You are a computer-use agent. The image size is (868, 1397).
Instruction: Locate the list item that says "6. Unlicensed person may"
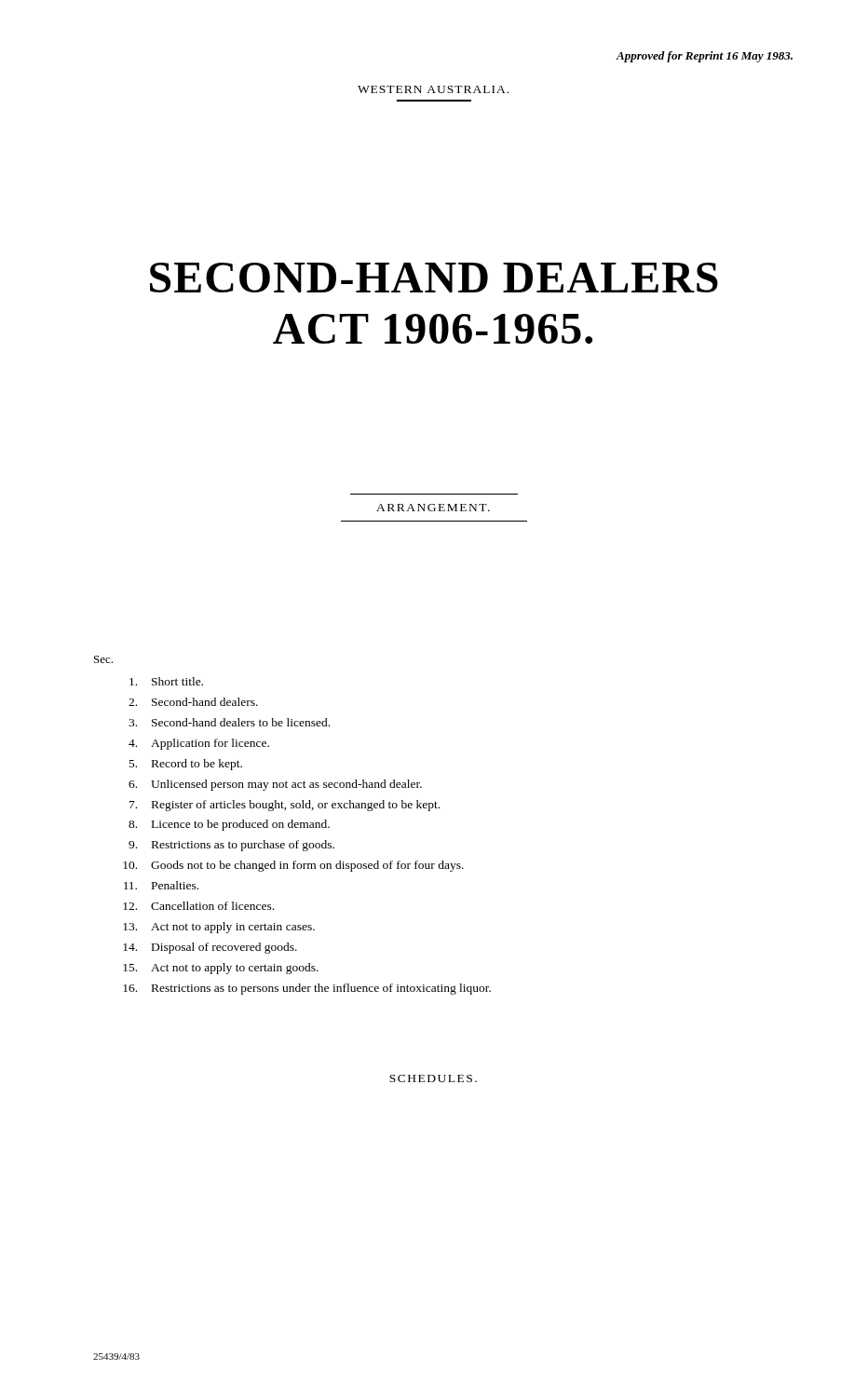(275, 785)
